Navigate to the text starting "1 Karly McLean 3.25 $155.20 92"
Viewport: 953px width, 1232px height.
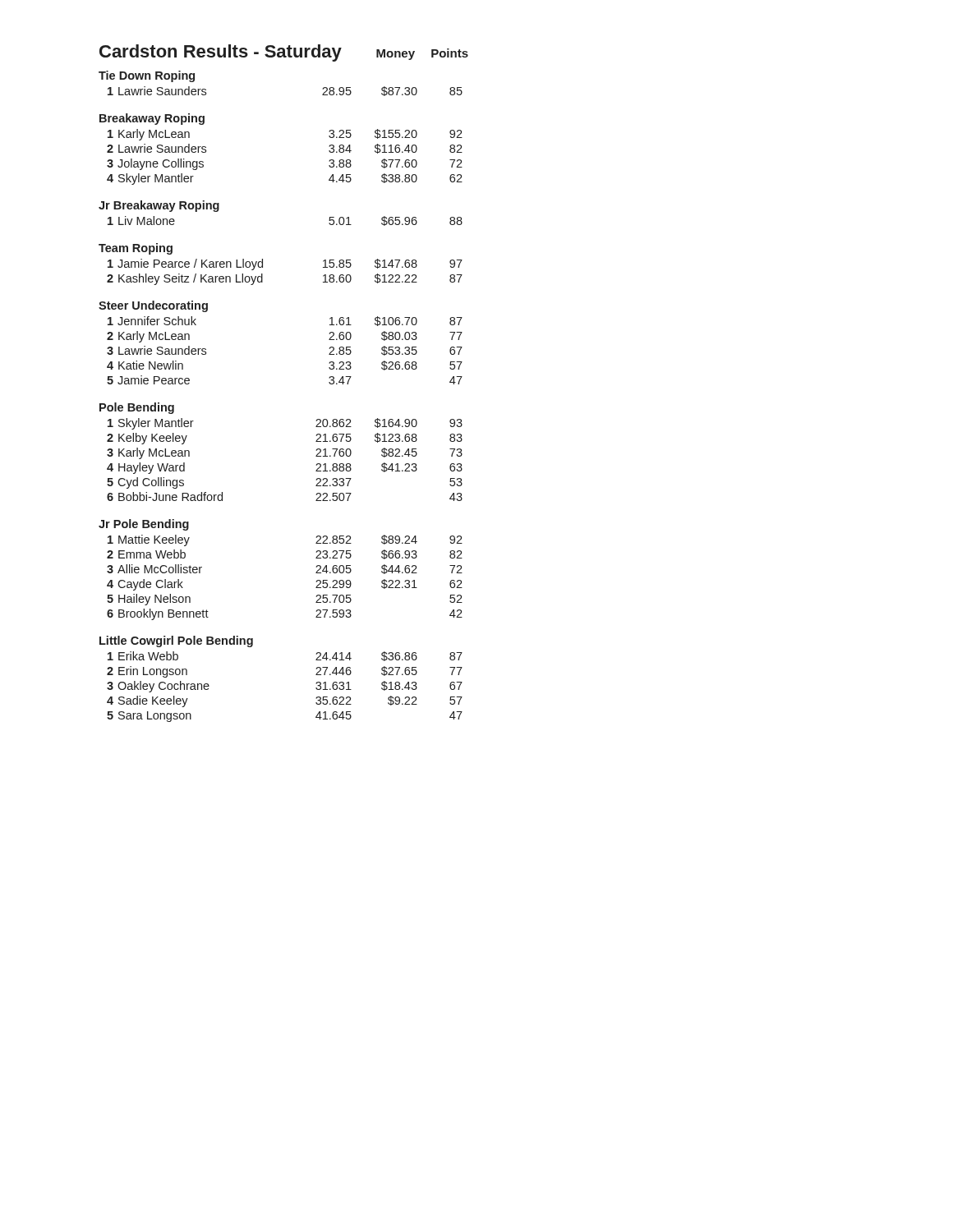click(x=152, y=135)
